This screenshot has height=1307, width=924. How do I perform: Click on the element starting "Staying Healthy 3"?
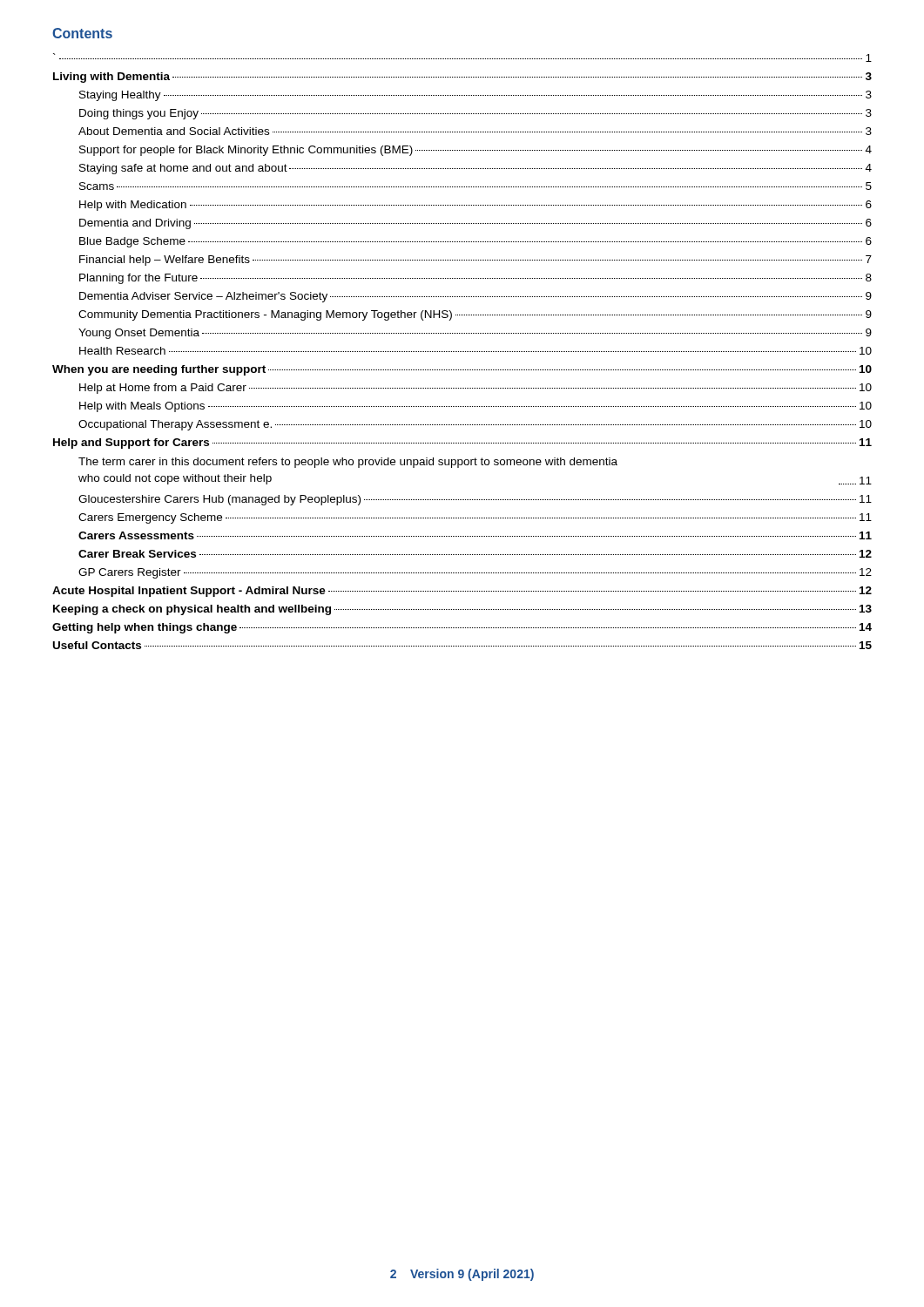click(475, 94)
